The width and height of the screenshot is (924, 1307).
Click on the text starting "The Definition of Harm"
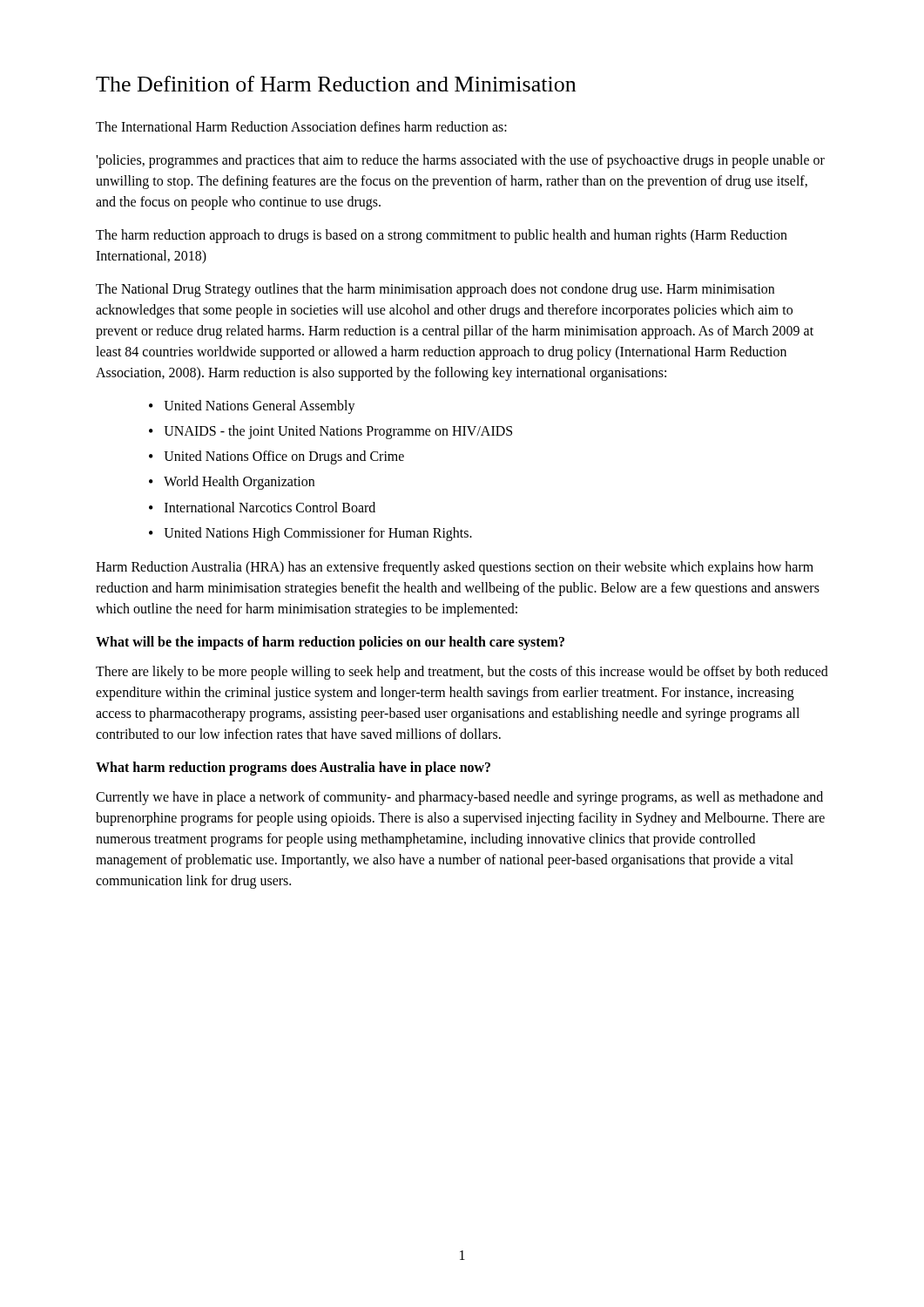[x=336, y=84]
